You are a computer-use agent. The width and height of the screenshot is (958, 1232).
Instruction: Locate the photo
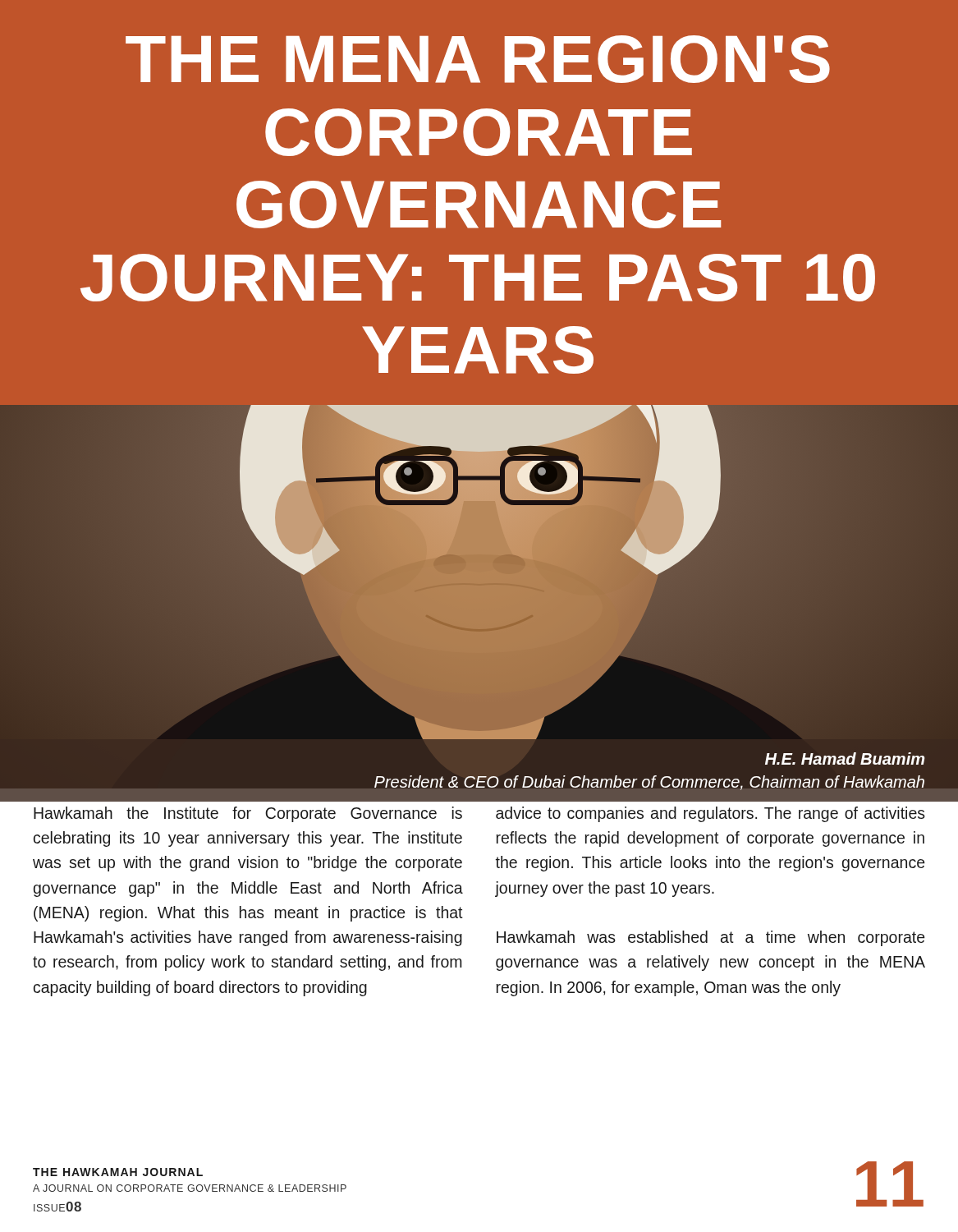(x=479, y=493)
